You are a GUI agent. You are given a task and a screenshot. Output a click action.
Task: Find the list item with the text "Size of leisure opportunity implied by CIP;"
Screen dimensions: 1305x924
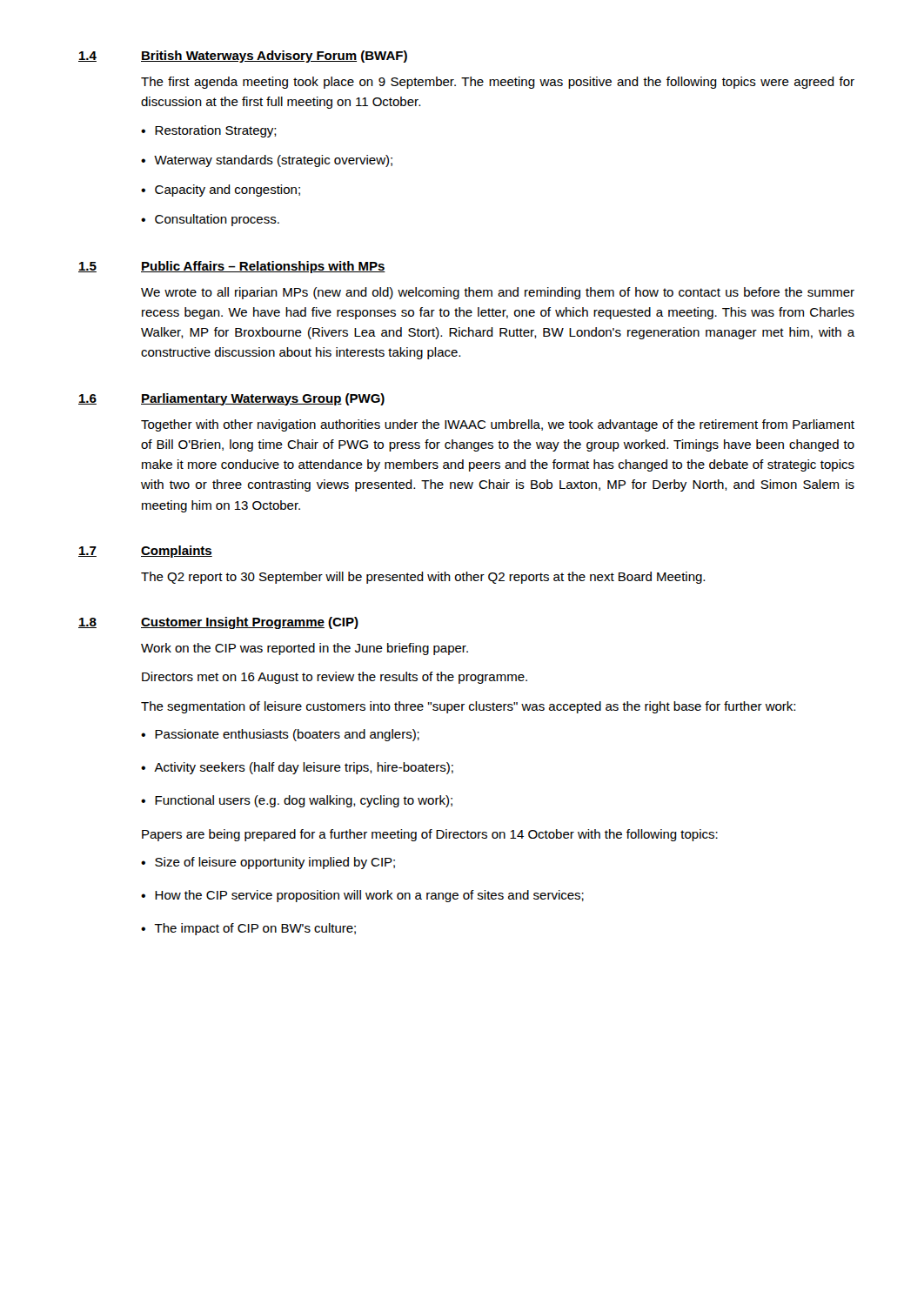coord(275,862)
